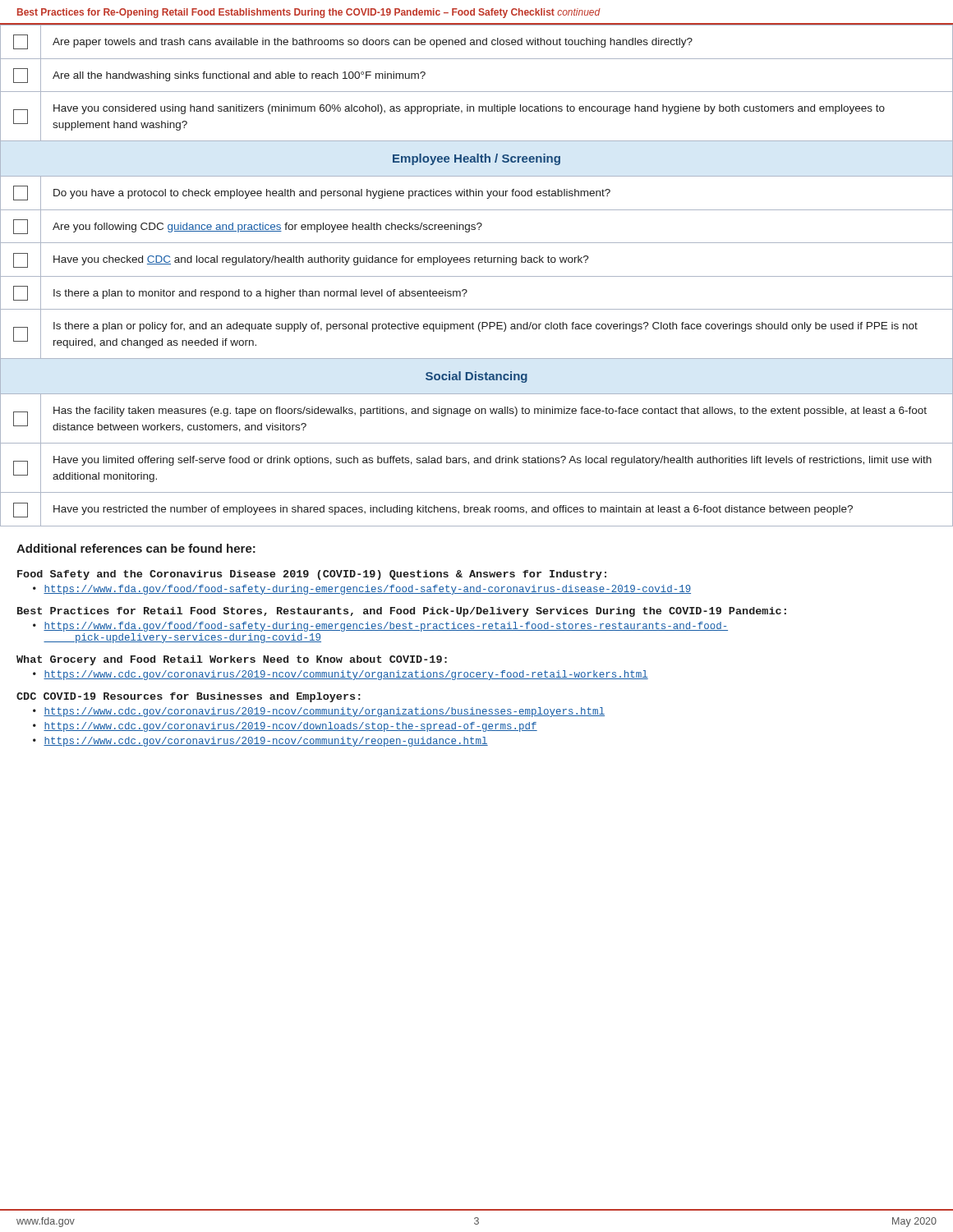Locate the table with the text "Have you restricted the"

tap(476, 276)
